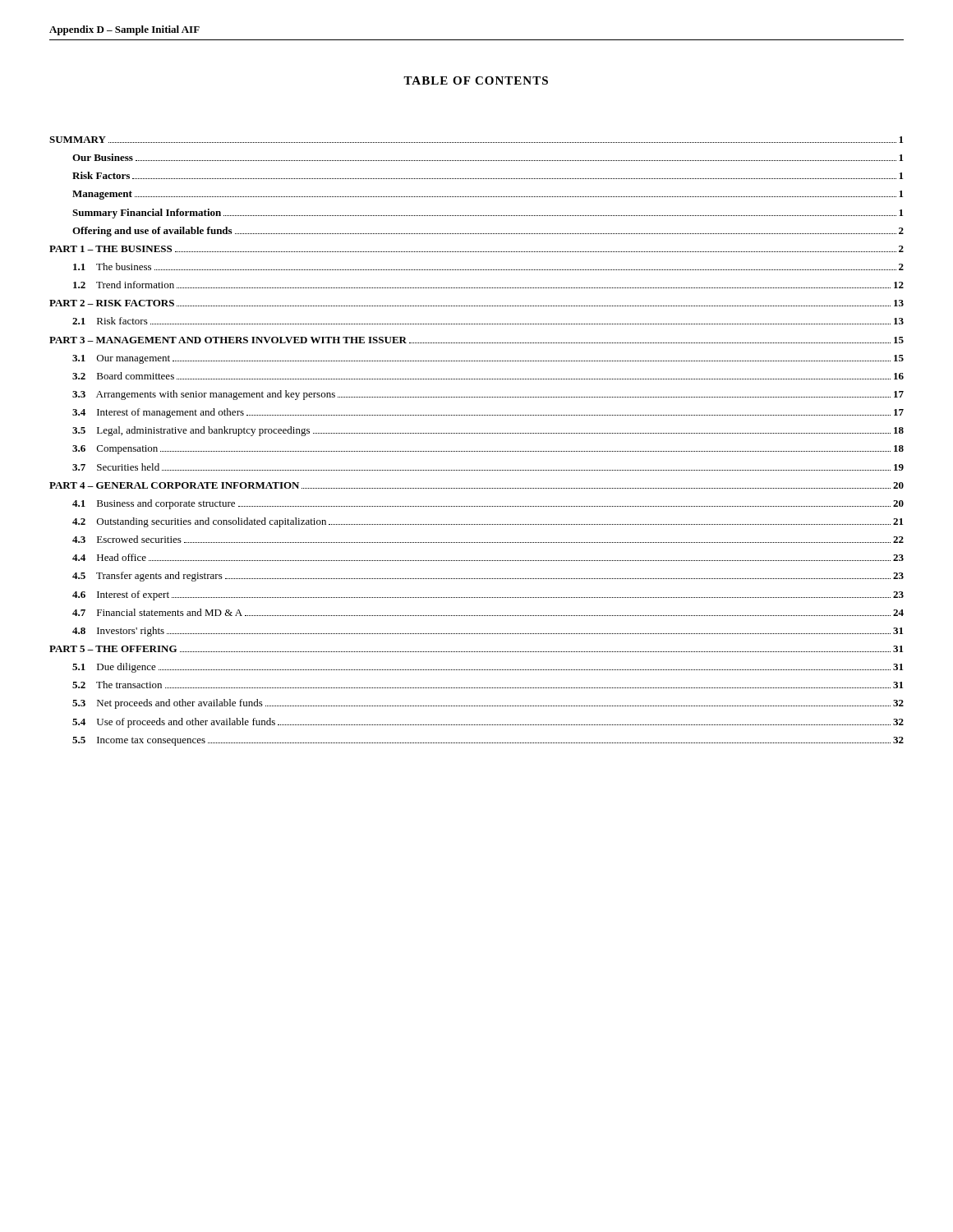The width and height of the screenshot is (953, 1232).
Task: Click on the text block starting "3.1 Our management 15"
Action: [476, 358]
